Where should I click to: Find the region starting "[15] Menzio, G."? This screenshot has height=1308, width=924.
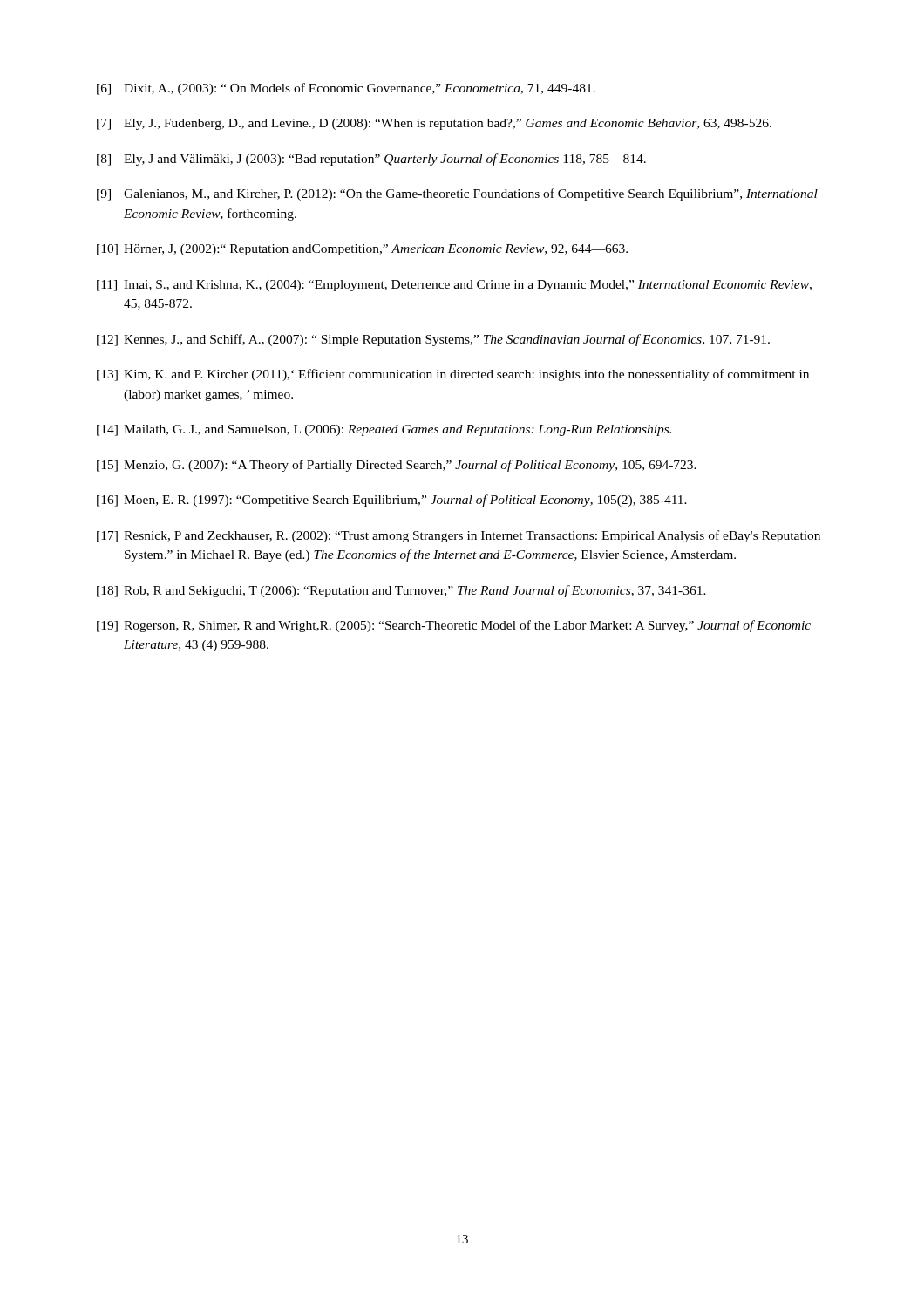tap(462, 465)
